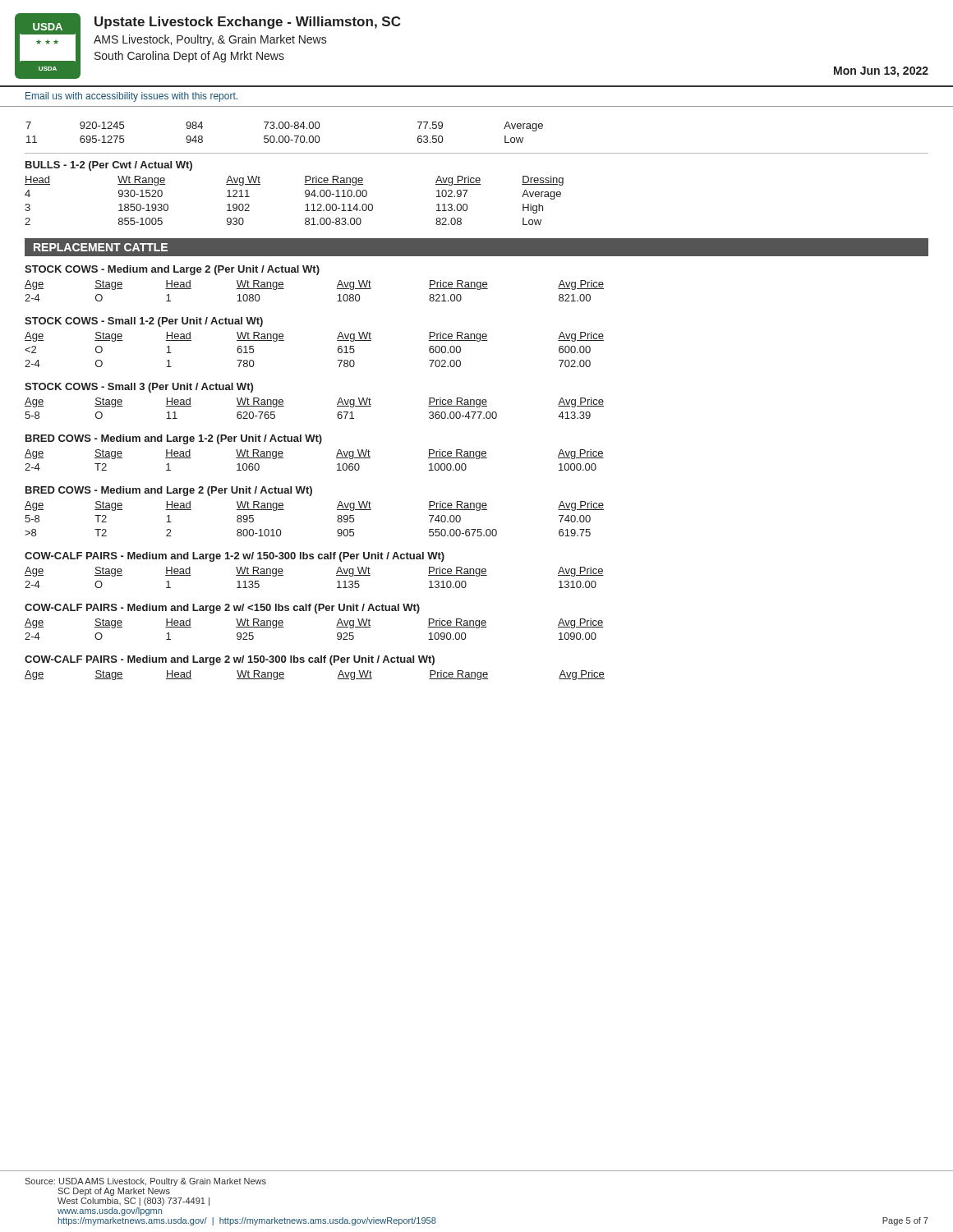This screenshot has width=953, height=1232.
Task: Click on the text starting "REPLACEMENT CATTLE"
Action: pos(100,247)
